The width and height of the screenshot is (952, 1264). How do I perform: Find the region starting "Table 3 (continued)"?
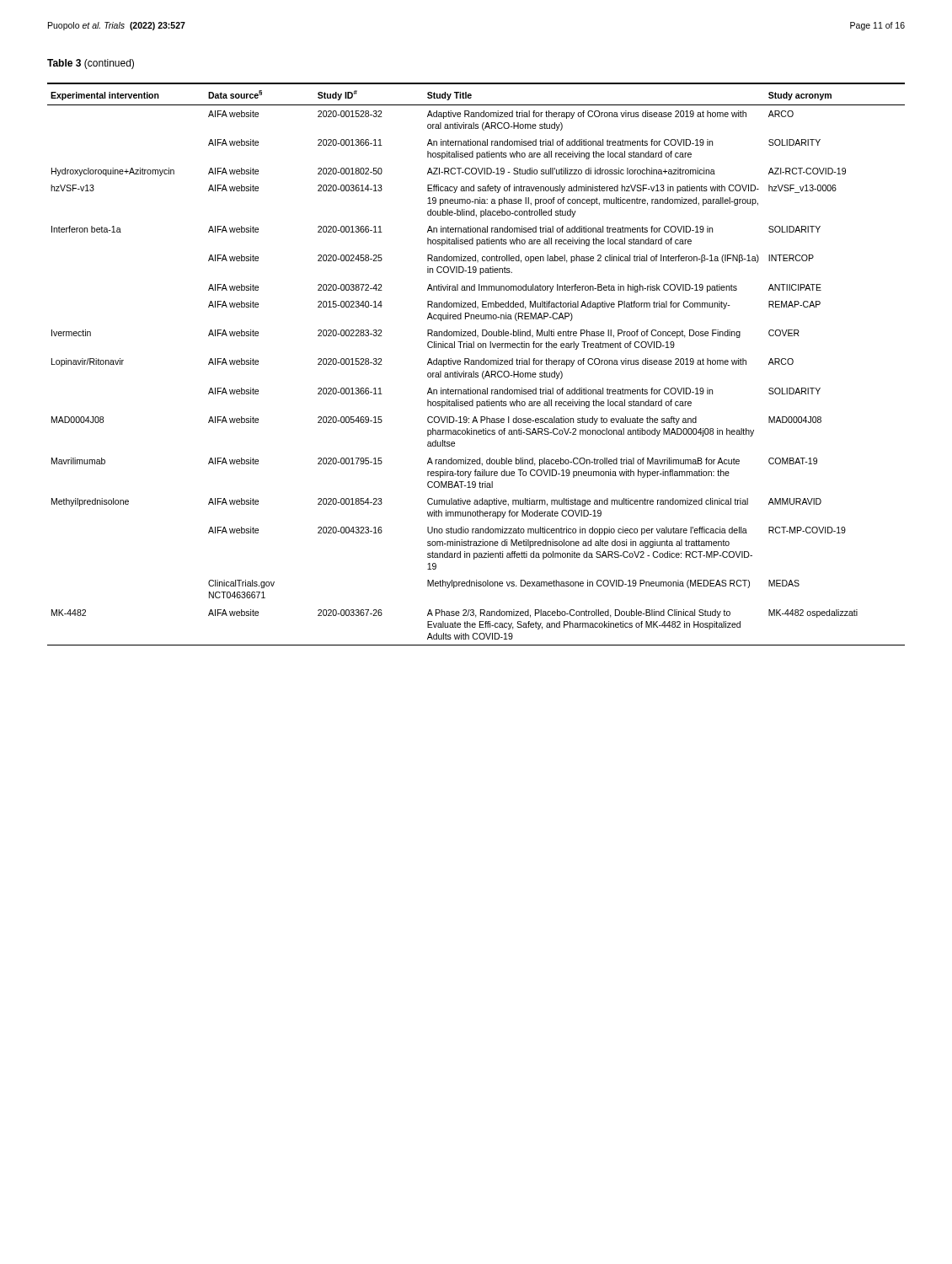tap(91, 63)
